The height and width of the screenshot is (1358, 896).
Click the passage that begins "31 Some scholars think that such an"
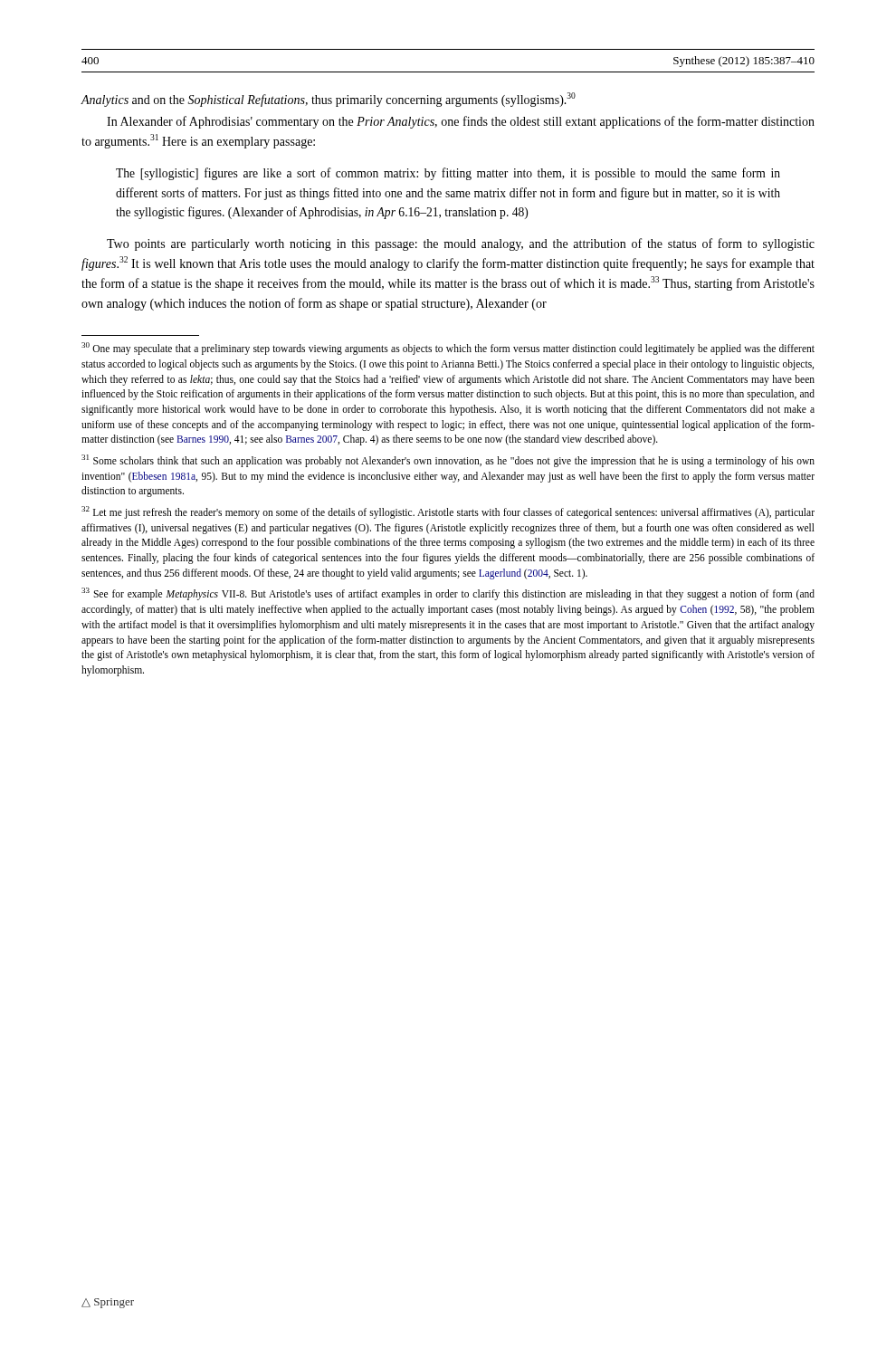tap(448, 475)
